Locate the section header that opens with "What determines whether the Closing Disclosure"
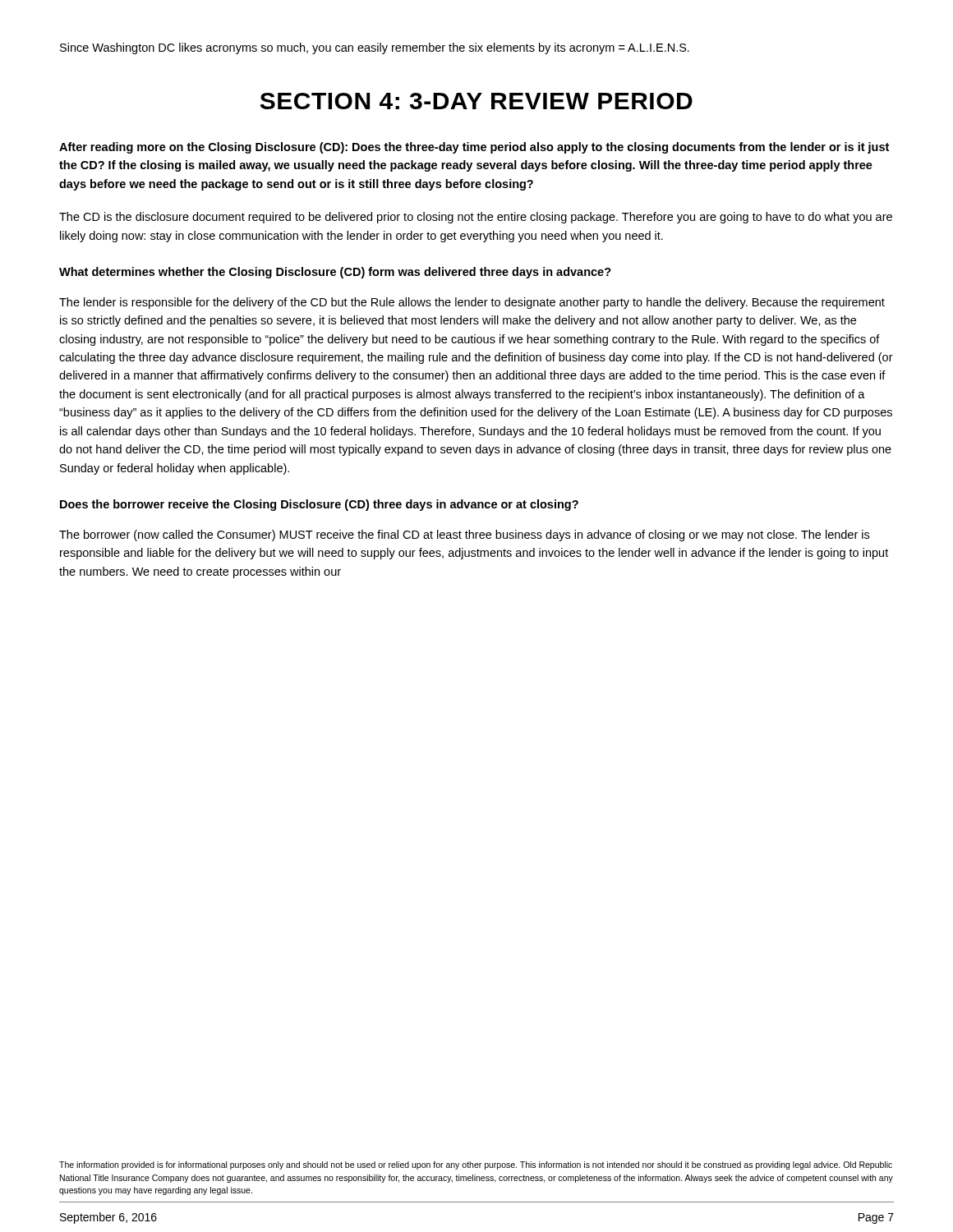Screen dimensions: 1232x953 tap(335, 272)
